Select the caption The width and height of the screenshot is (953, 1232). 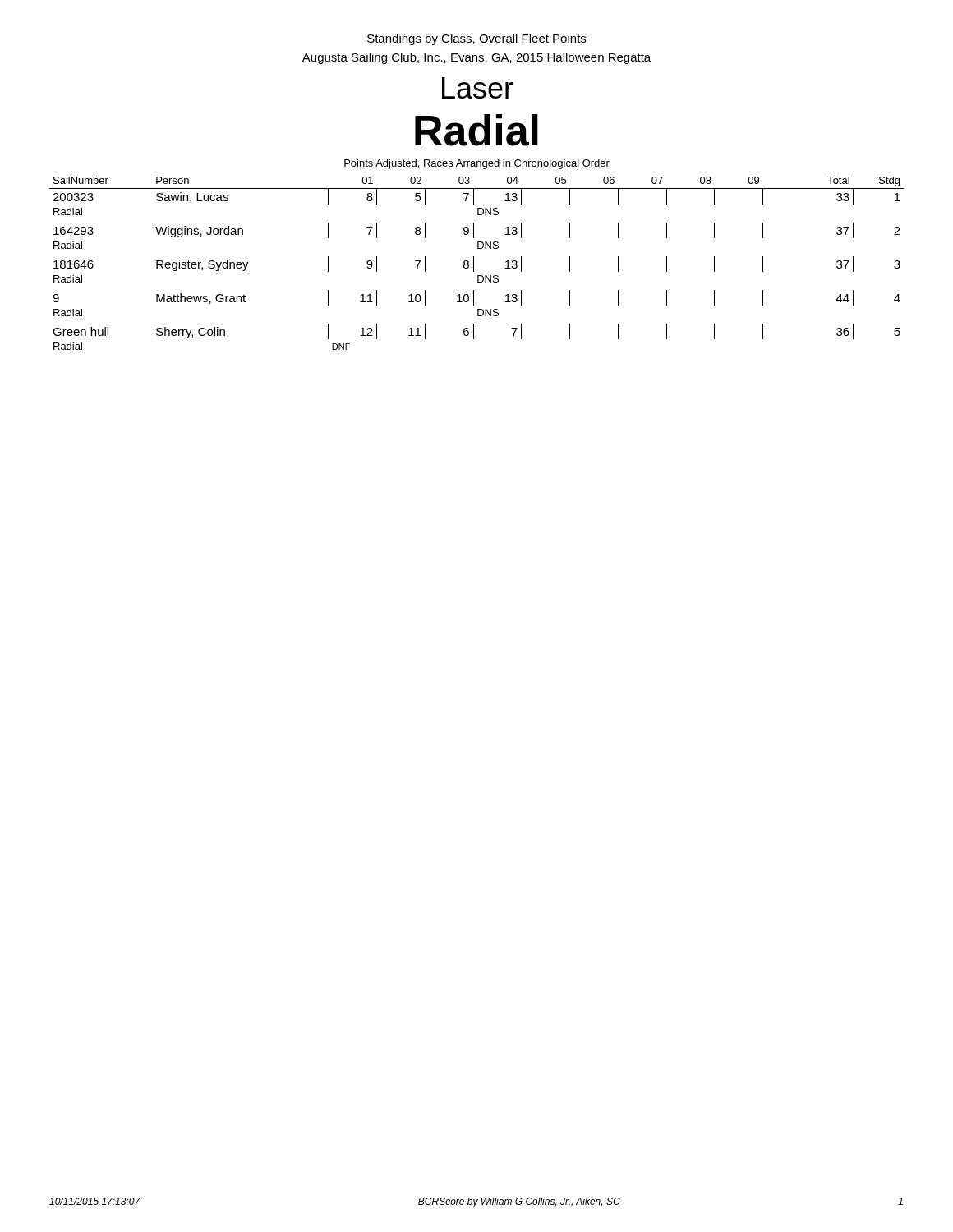coord(476,163)
